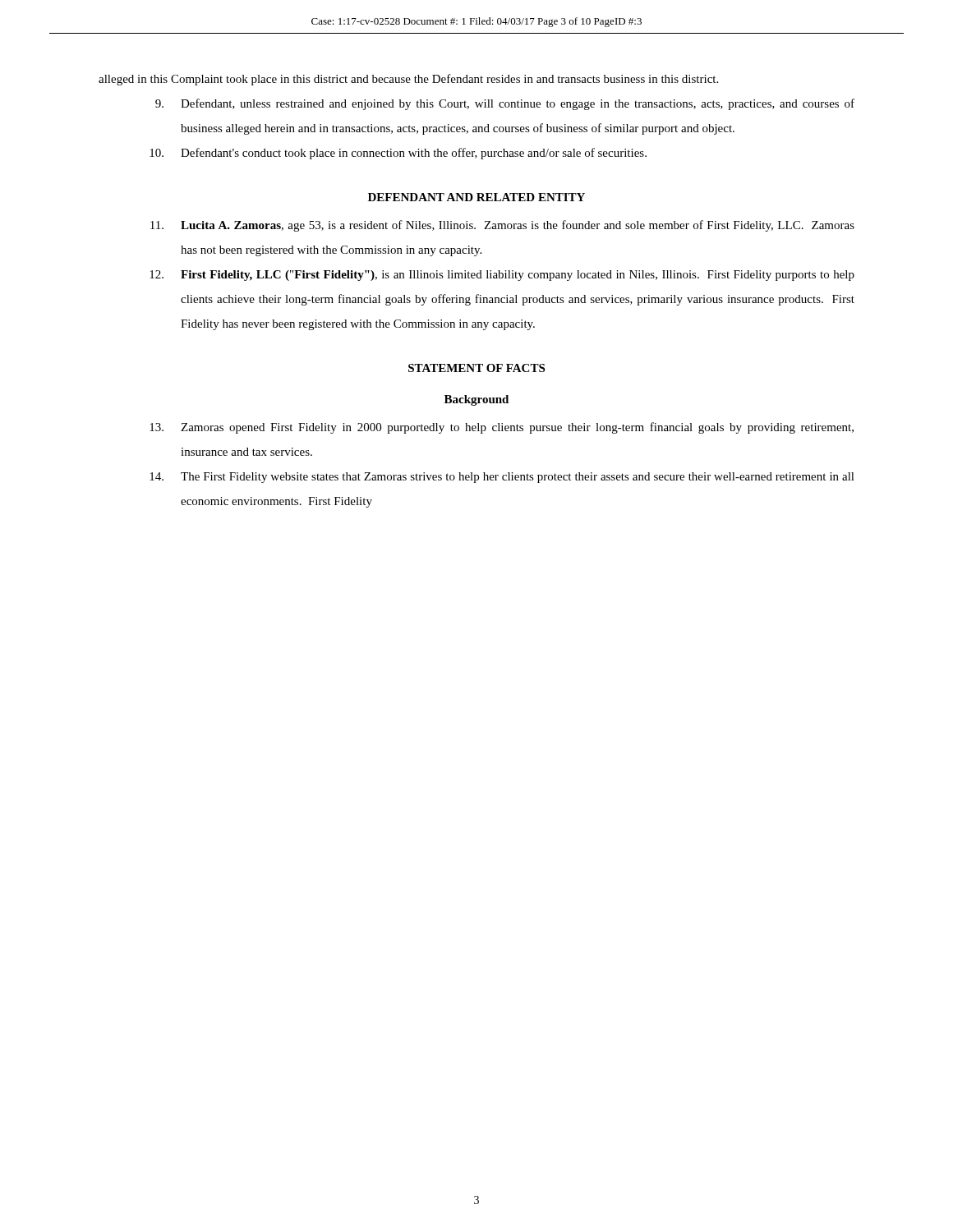Image resolution: width=953 pixels, height=1232 pixels.
Task: Select the section header that reads "STATEMENT OF FACTS"
Action: (476, 368)
